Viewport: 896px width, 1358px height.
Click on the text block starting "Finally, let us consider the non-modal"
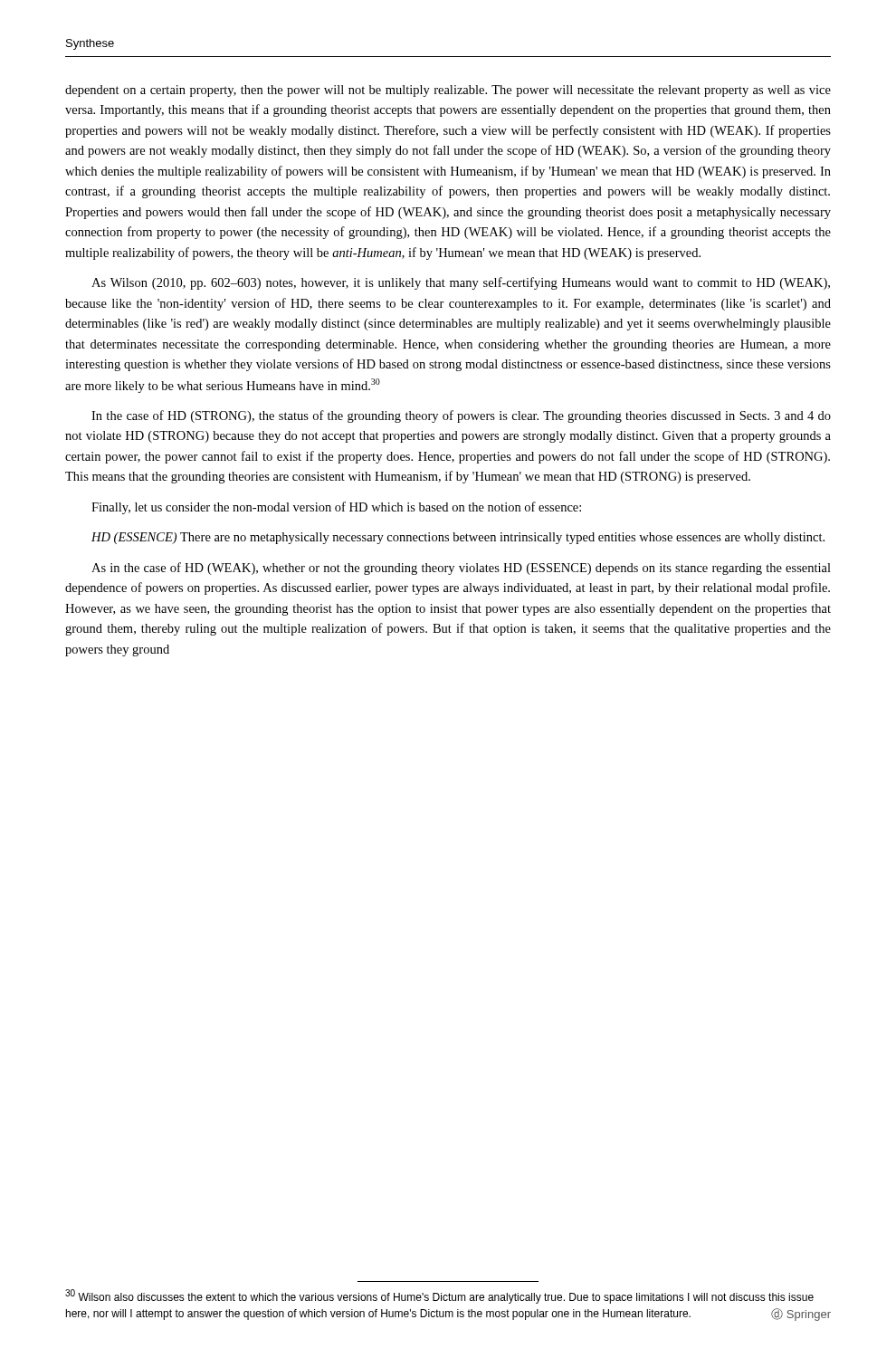(337, 507)
